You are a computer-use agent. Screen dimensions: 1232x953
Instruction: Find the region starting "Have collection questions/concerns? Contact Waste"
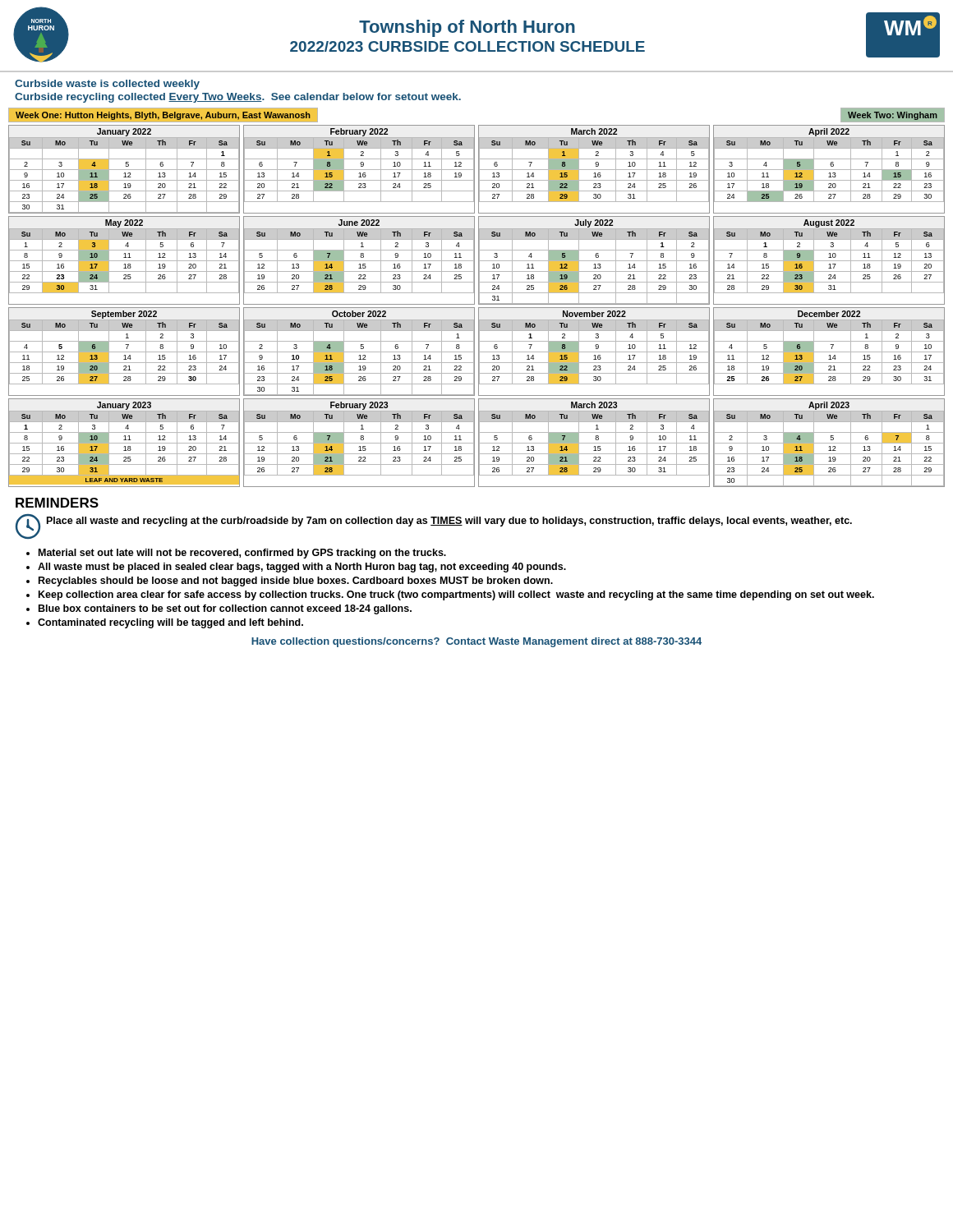476,641
